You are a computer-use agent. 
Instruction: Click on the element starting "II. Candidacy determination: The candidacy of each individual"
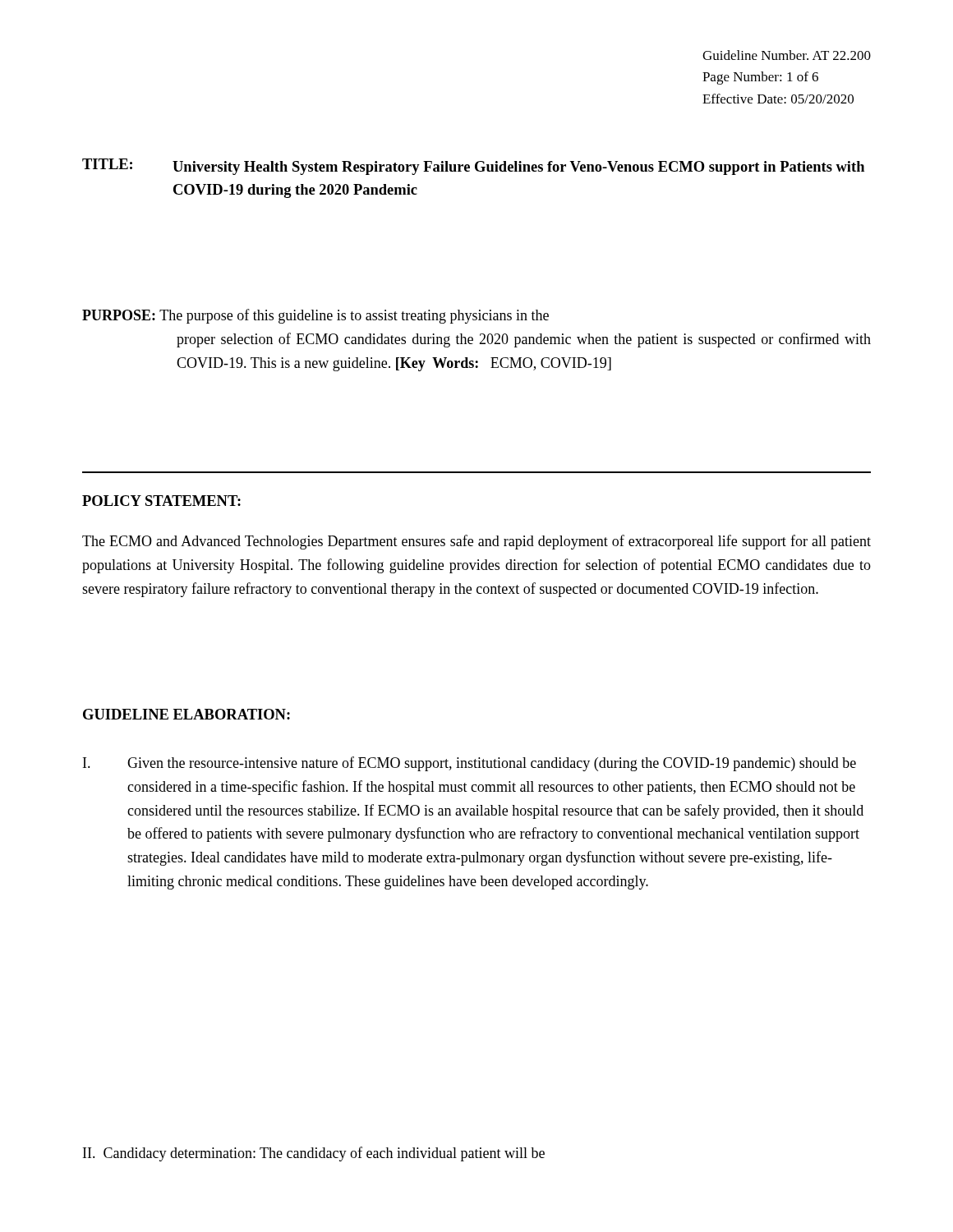point(314,1153)
